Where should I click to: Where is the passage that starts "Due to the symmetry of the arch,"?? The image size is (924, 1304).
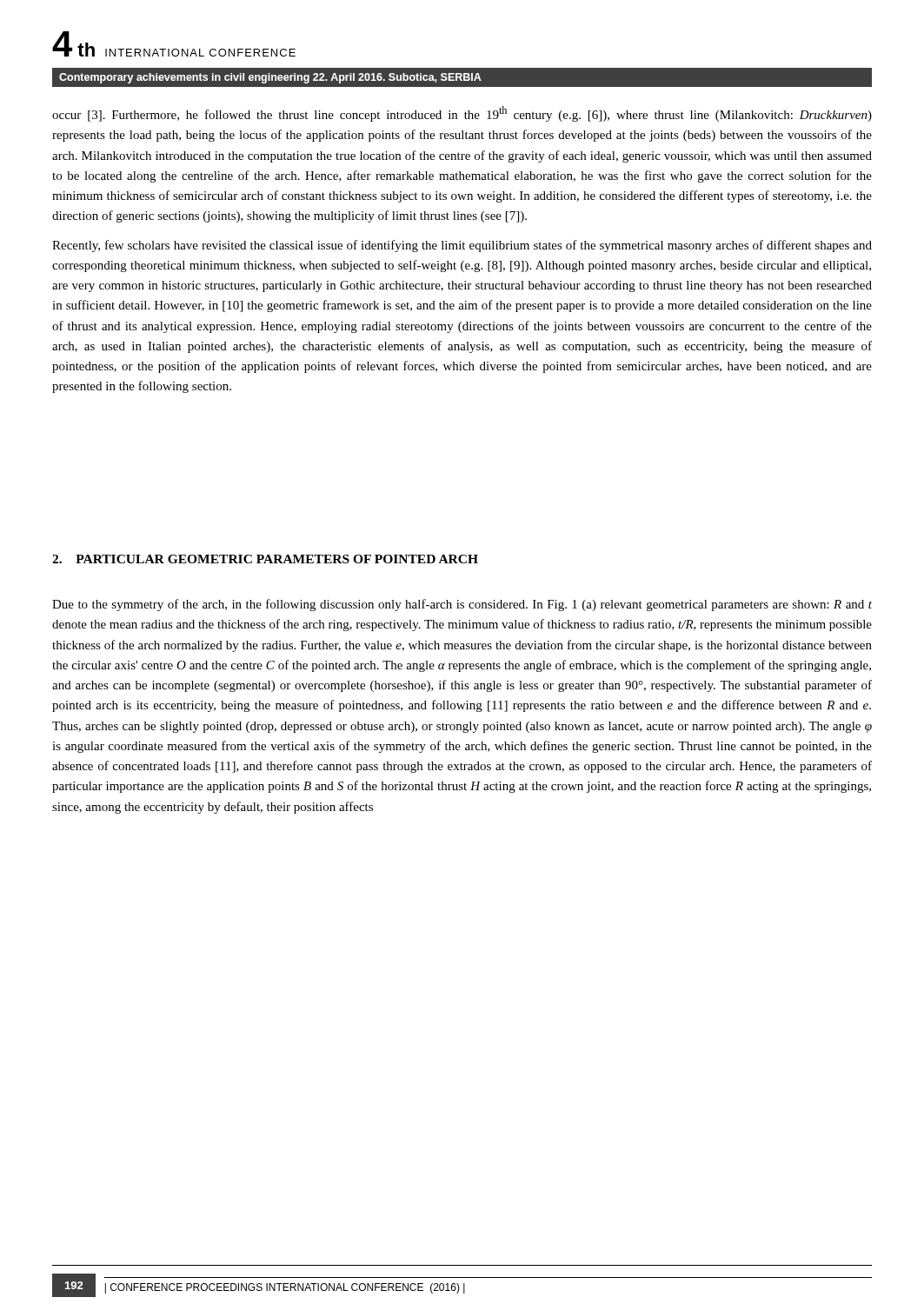[x=462, y=706]
